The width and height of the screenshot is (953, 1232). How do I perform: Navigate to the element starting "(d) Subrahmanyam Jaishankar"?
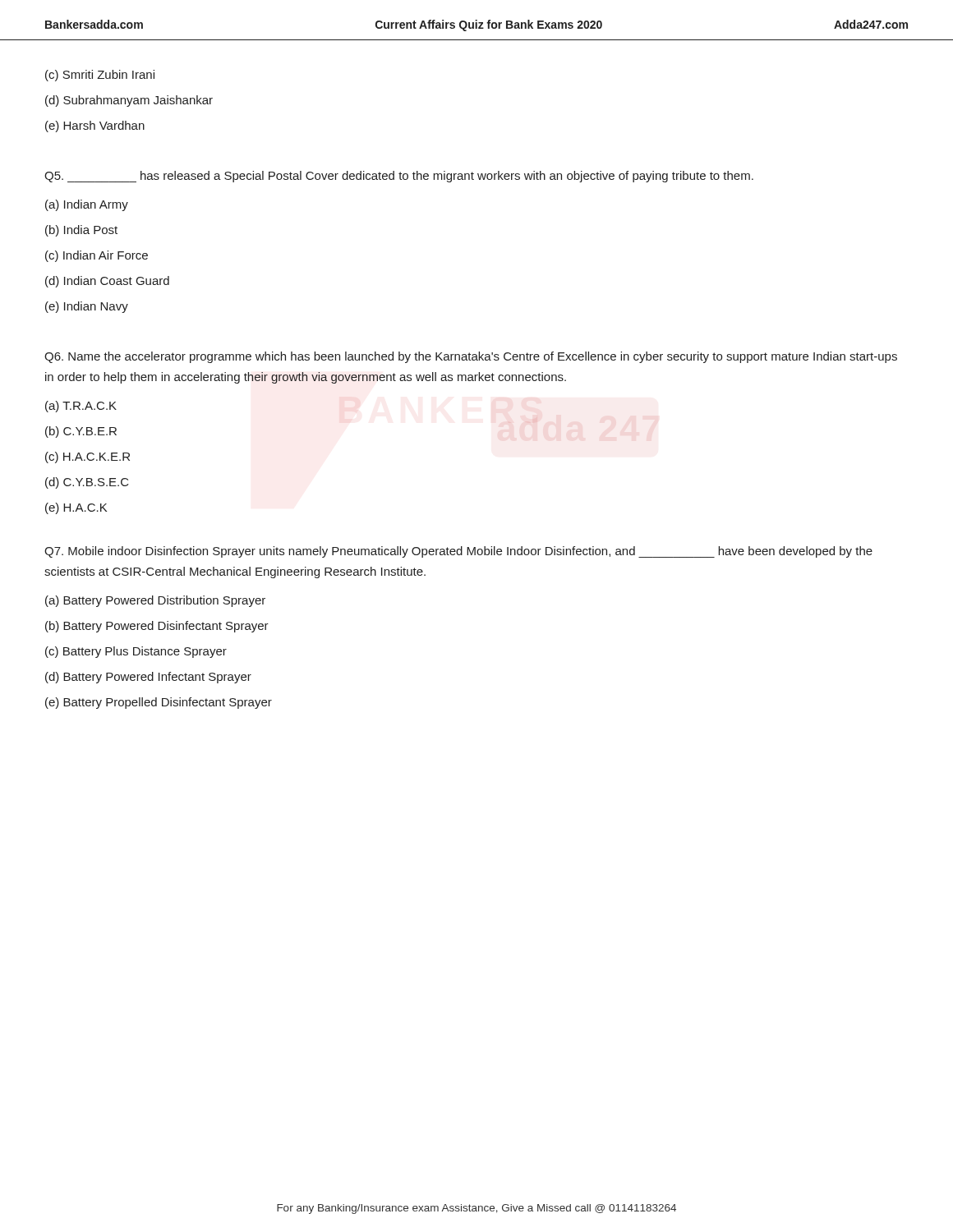point(129,100)
